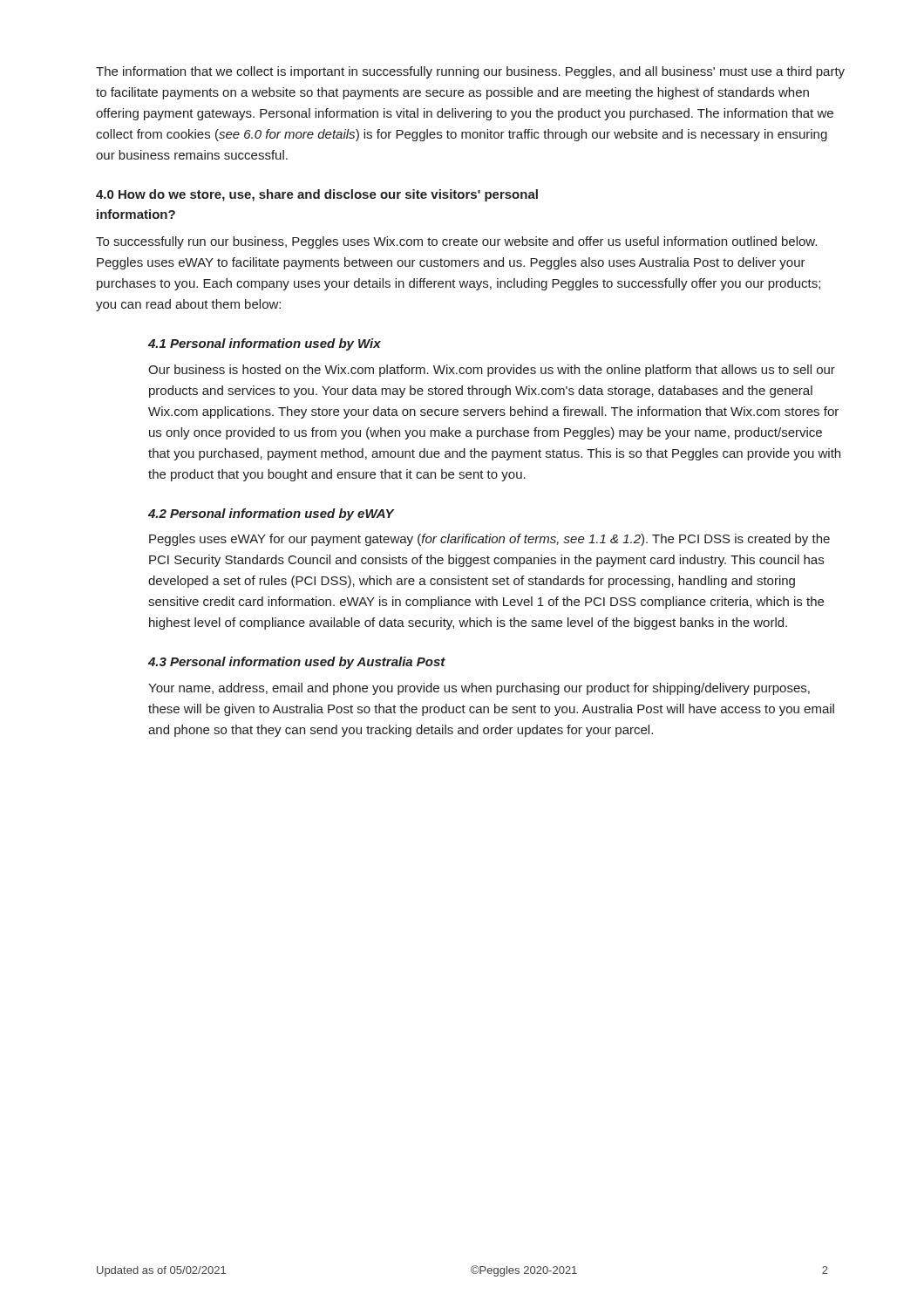Locate the text block with the text "To successfully run"
Viewport: 924px width, 1308px height.
[x=459, y=273]
